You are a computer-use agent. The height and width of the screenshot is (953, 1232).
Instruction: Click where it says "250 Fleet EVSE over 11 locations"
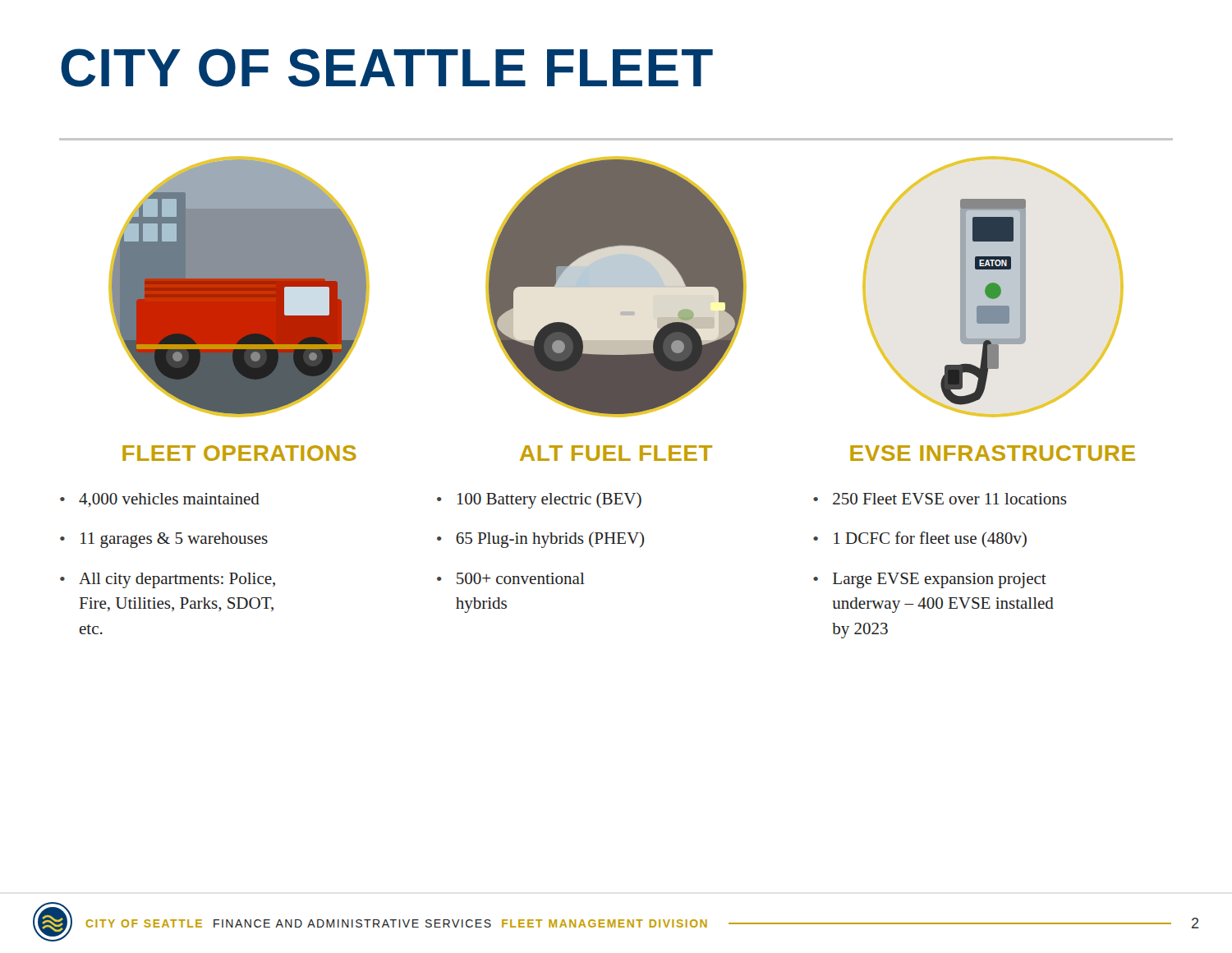pos(950,499)
